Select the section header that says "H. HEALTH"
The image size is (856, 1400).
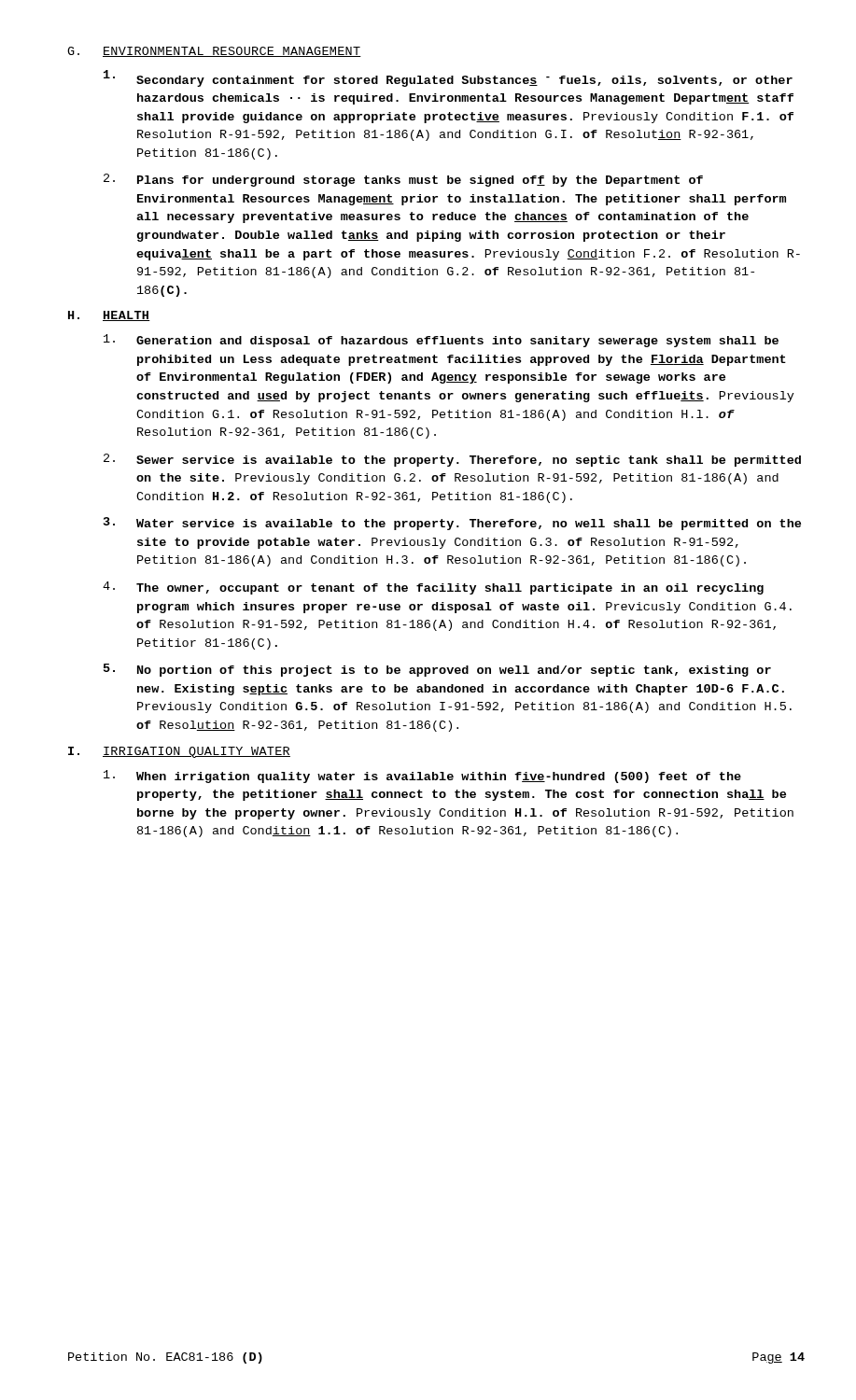click(108, 316)
